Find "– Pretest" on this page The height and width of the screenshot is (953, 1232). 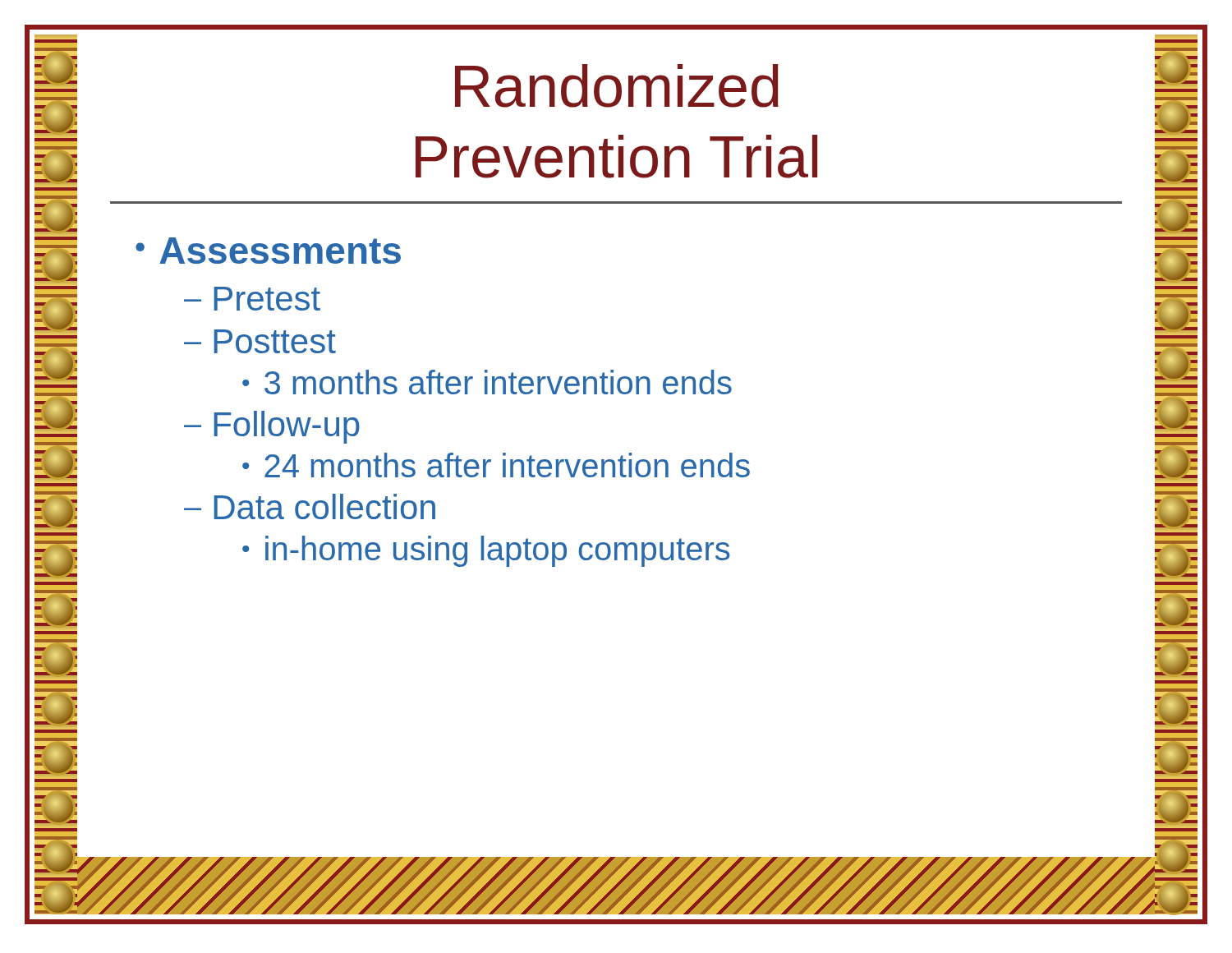pos(252,299)
